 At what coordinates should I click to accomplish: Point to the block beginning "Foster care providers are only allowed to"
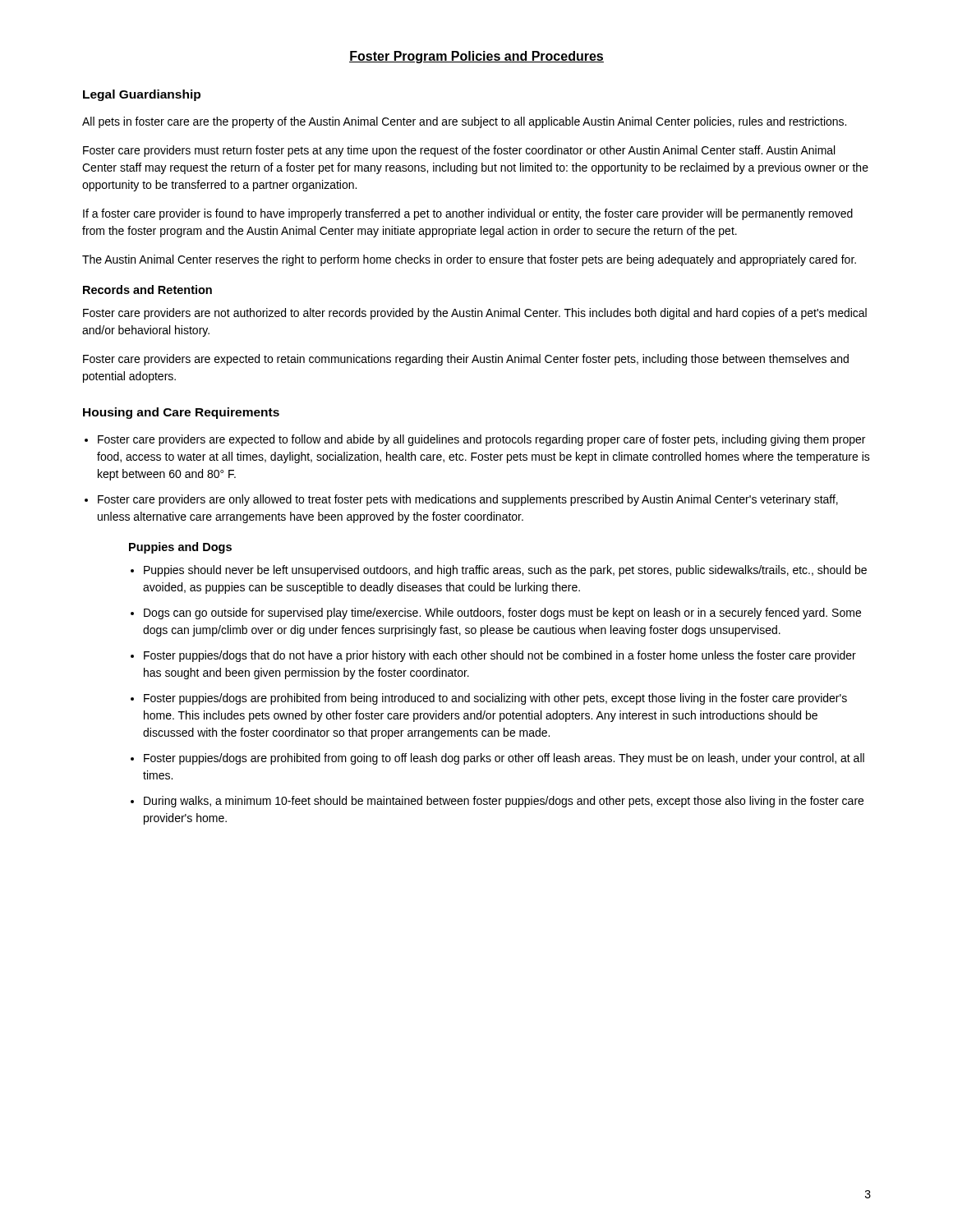point(484,508)
